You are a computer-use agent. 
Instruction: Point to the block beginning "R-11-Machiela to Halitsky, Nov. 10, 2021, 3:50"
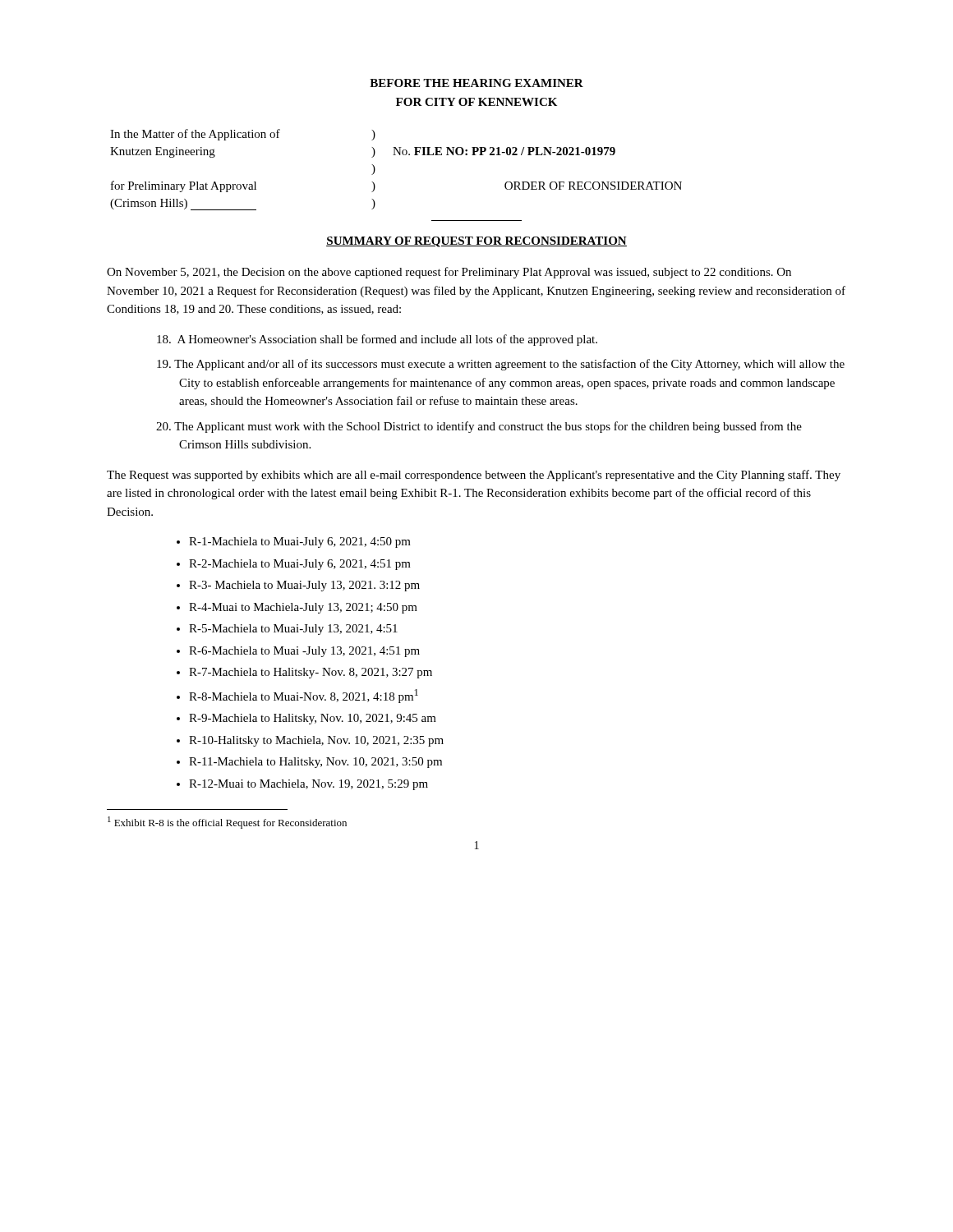(x=315, y=763)
